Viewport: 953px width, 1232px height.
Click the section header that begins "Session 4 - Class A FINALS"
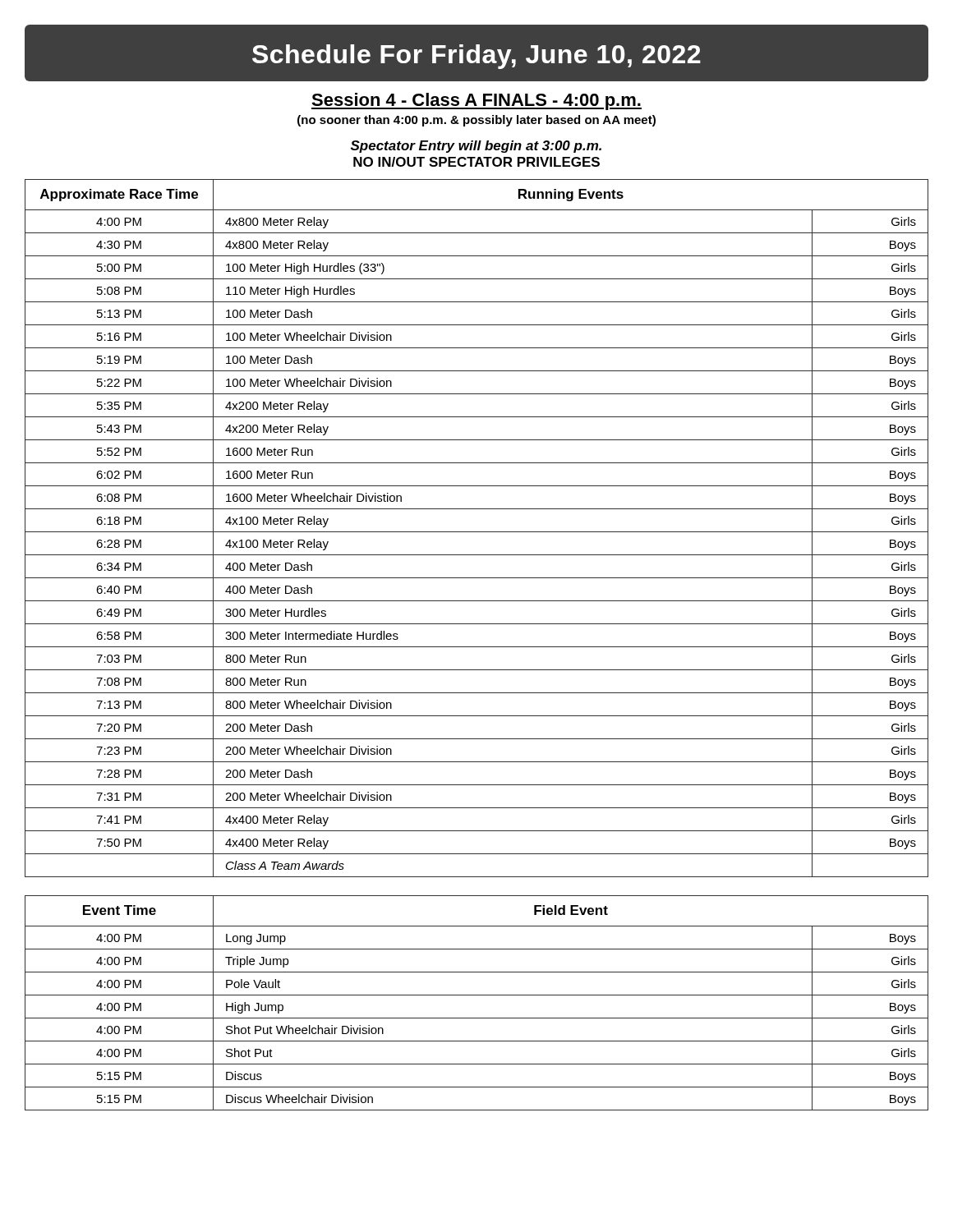(476, 108)
